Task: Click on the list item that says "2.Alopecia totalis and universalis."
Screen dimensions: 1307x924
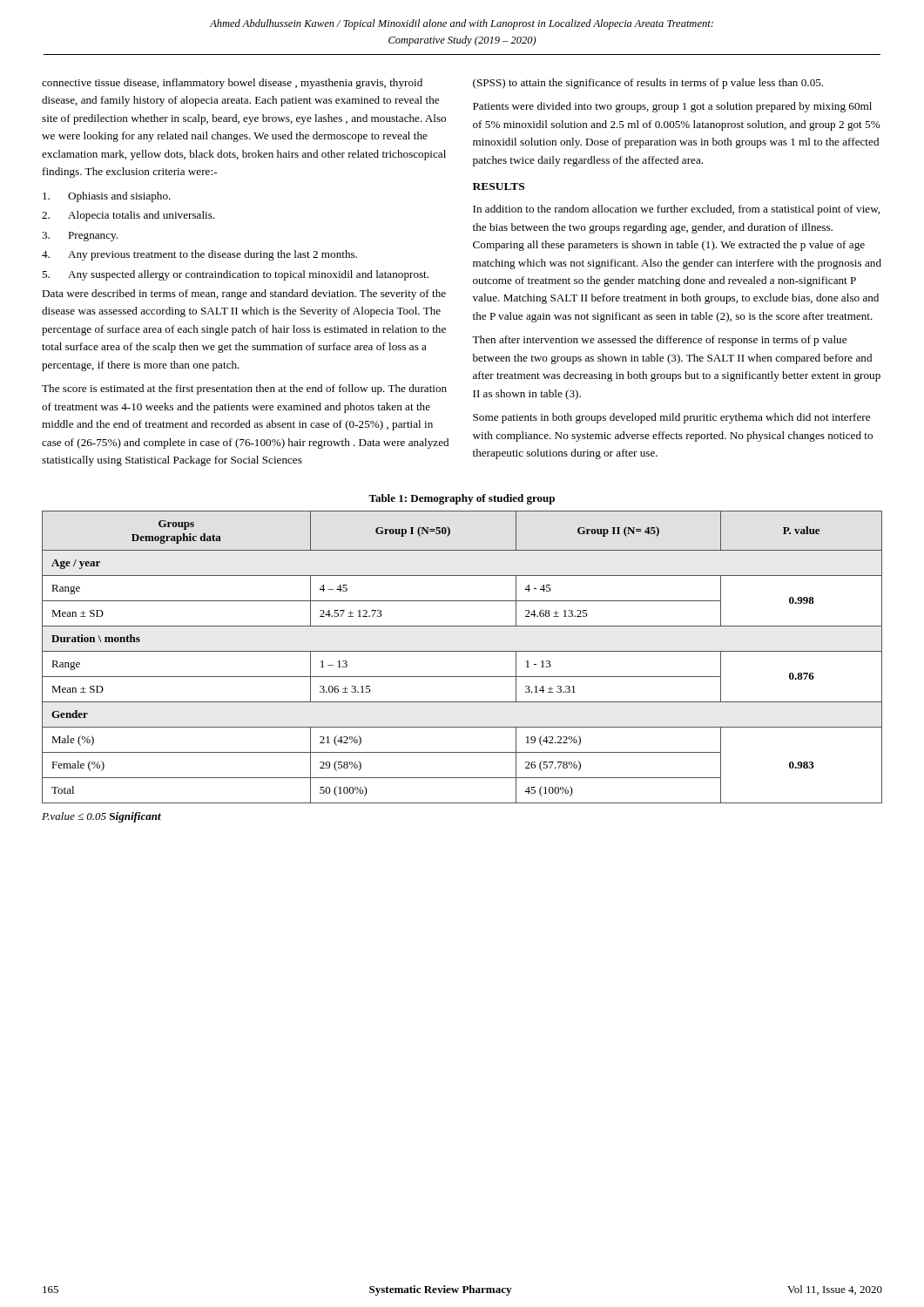Action: (x=129, y=216)
